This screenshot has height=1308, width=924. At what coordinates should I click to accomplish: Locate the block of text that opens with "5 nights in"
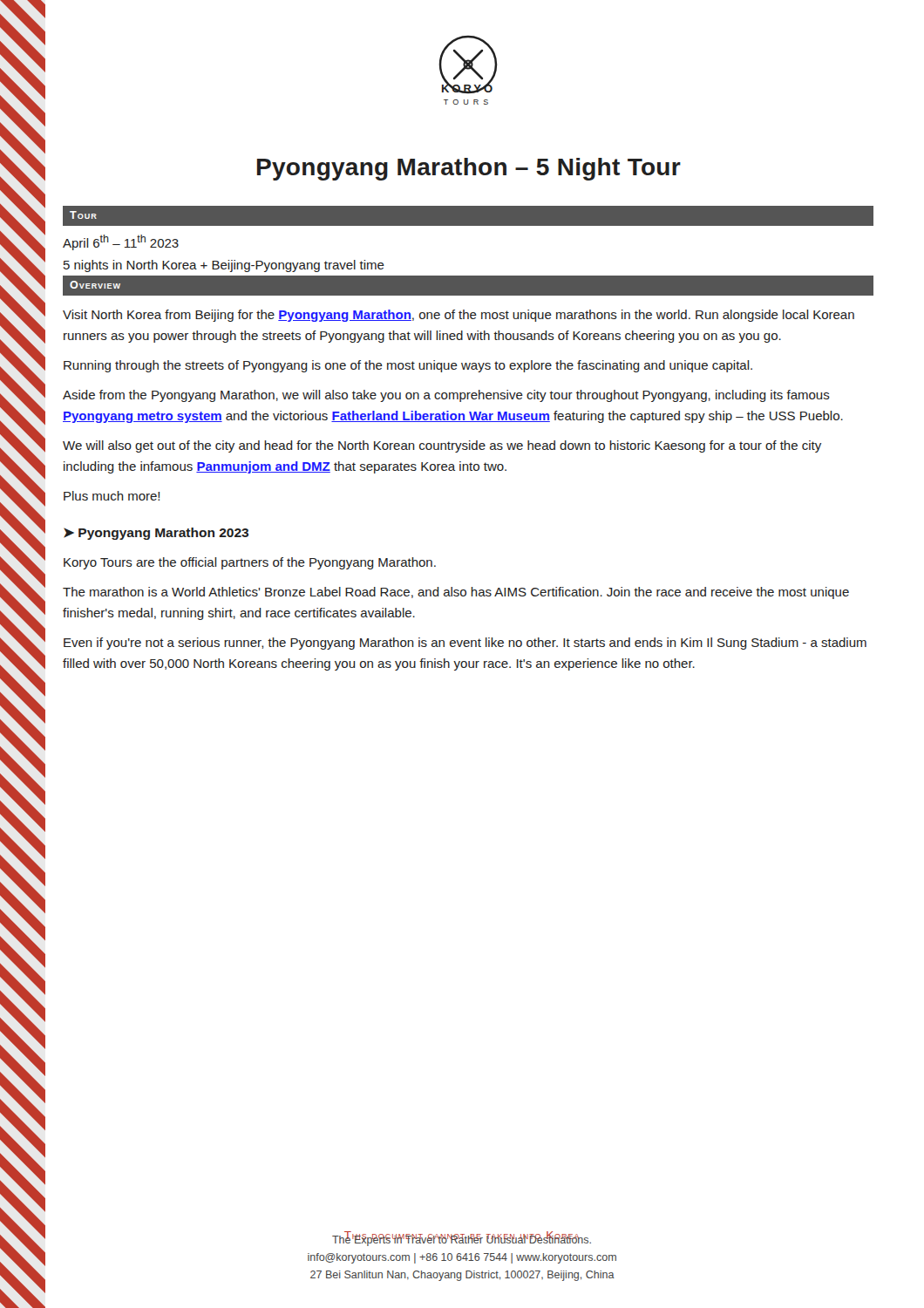point(224,265)
